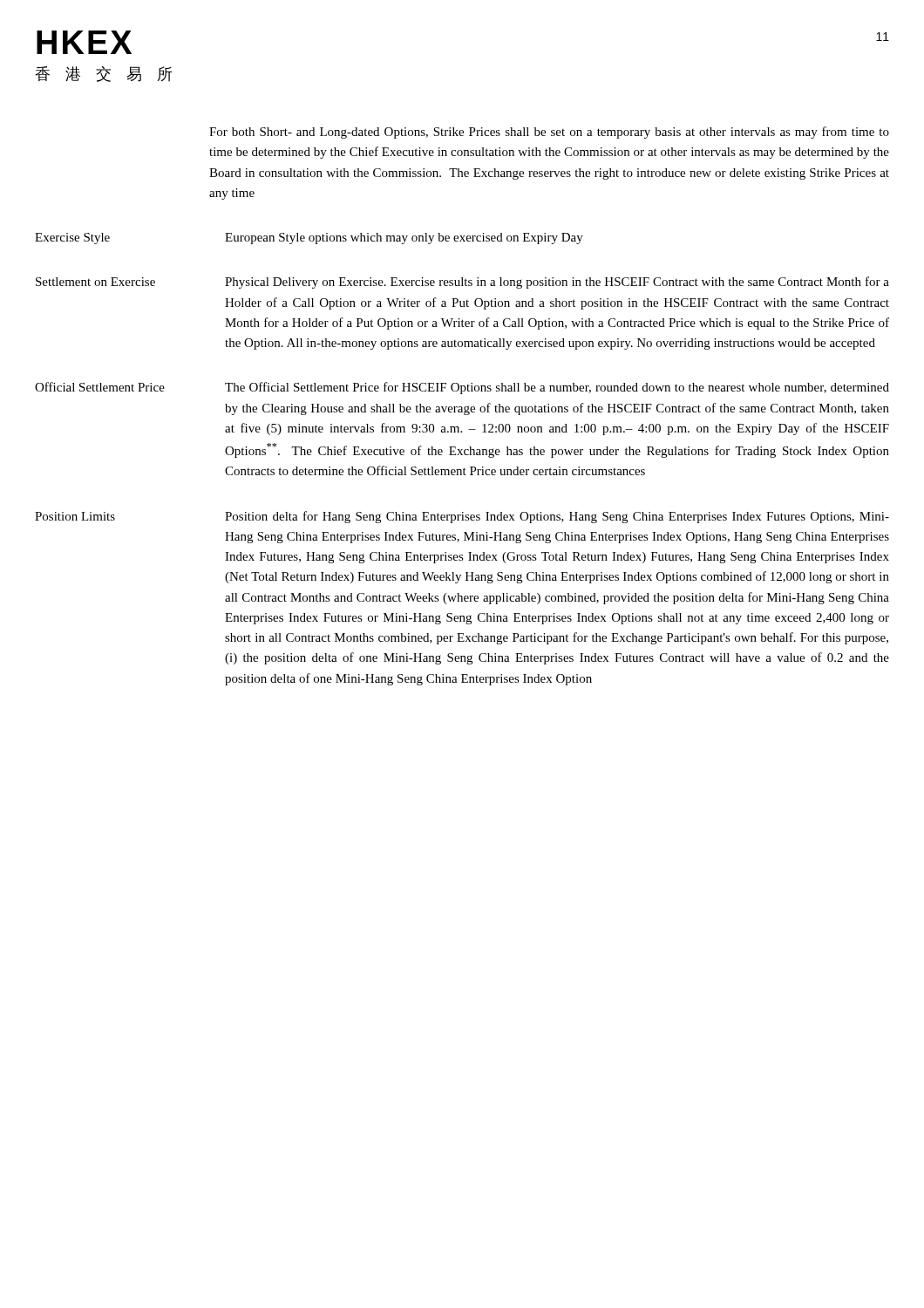Locate the text with the text "Position Limits"
This screenshot has height=1308, width=924.
tap(75, 516)
